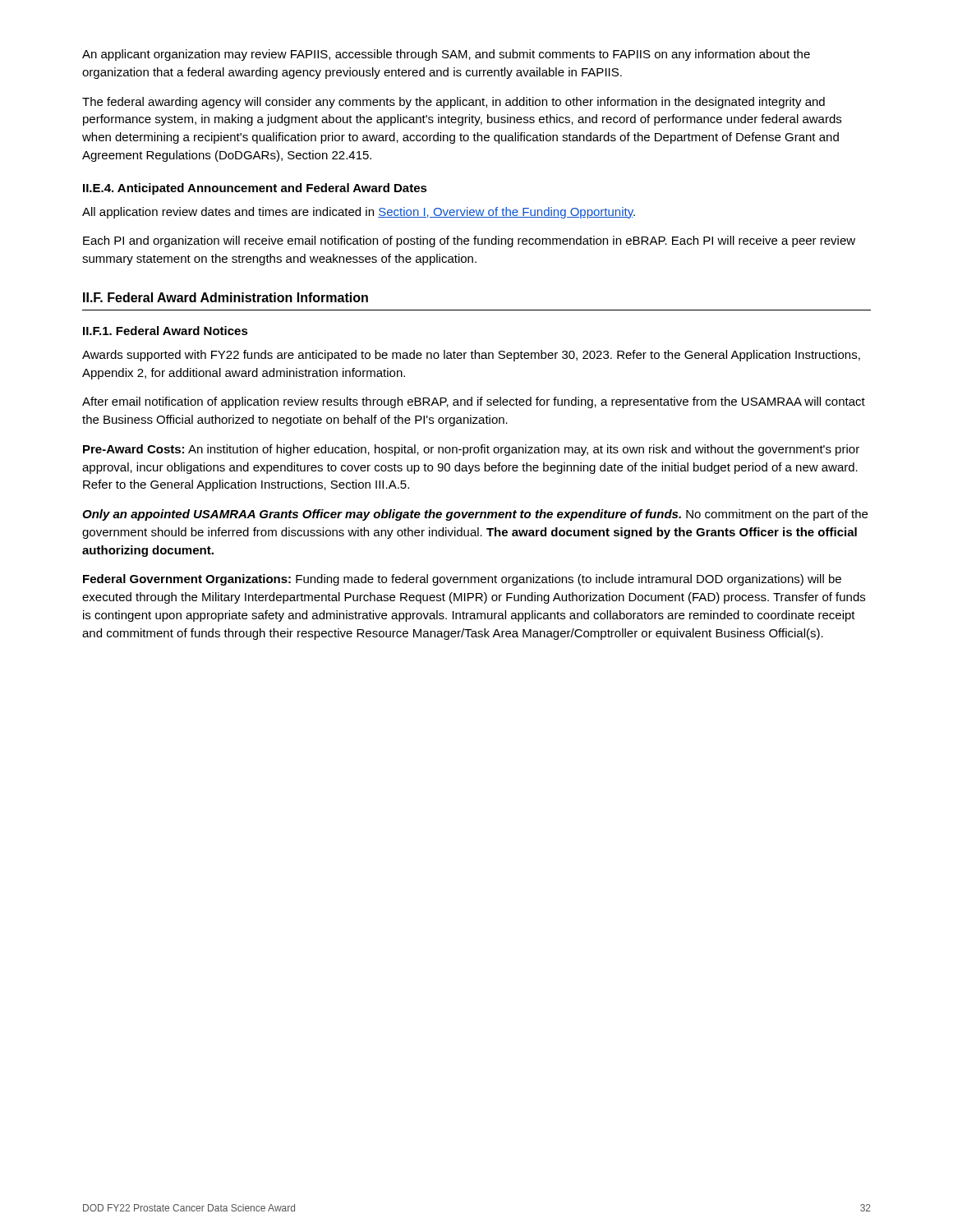Find the region starting "The federal awarding"
This screenshot has height=1232, width=953.
point(476,128)
